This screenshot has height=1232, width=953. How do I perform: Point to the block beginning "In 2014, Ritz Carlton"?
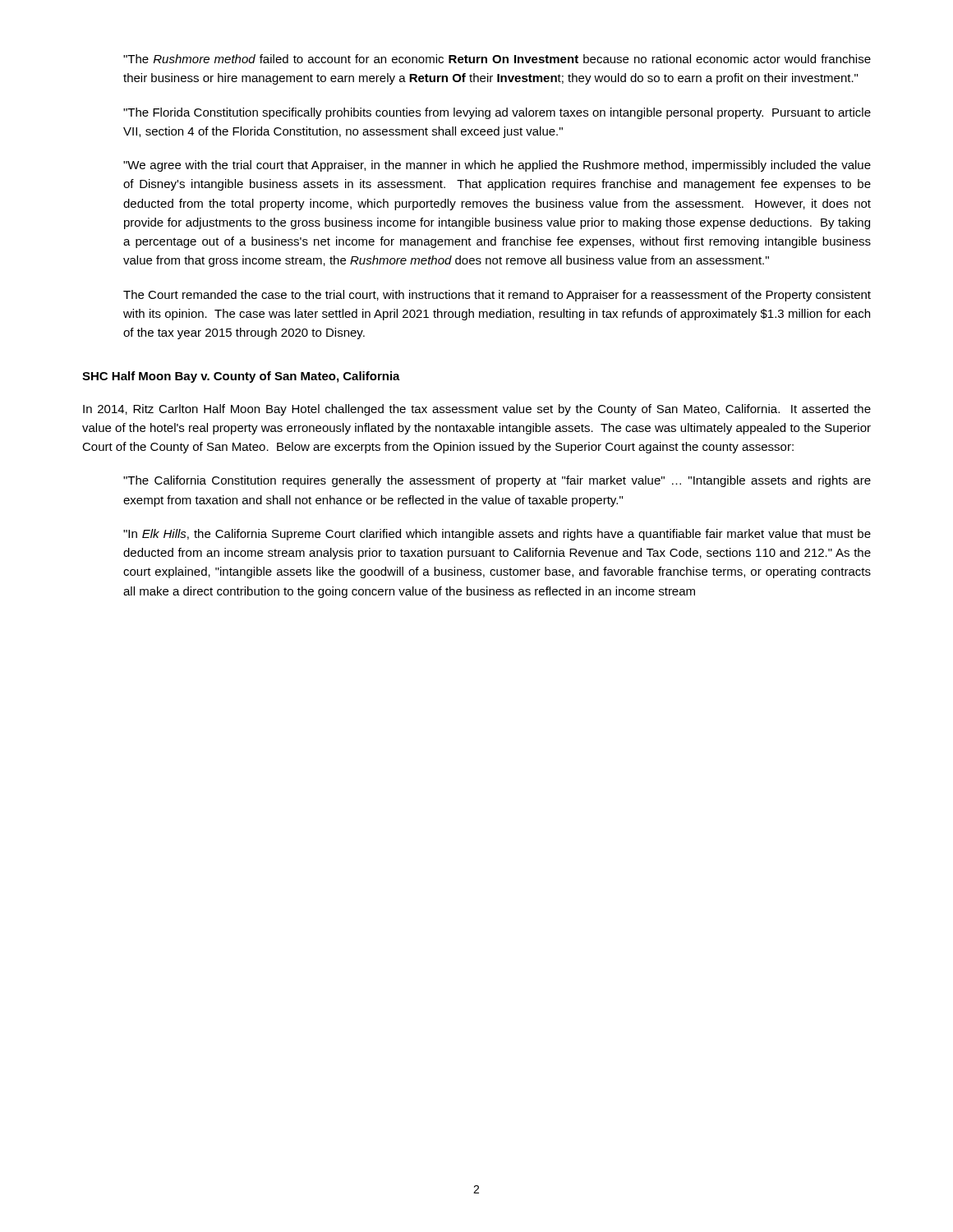click(x=476, y=427)
